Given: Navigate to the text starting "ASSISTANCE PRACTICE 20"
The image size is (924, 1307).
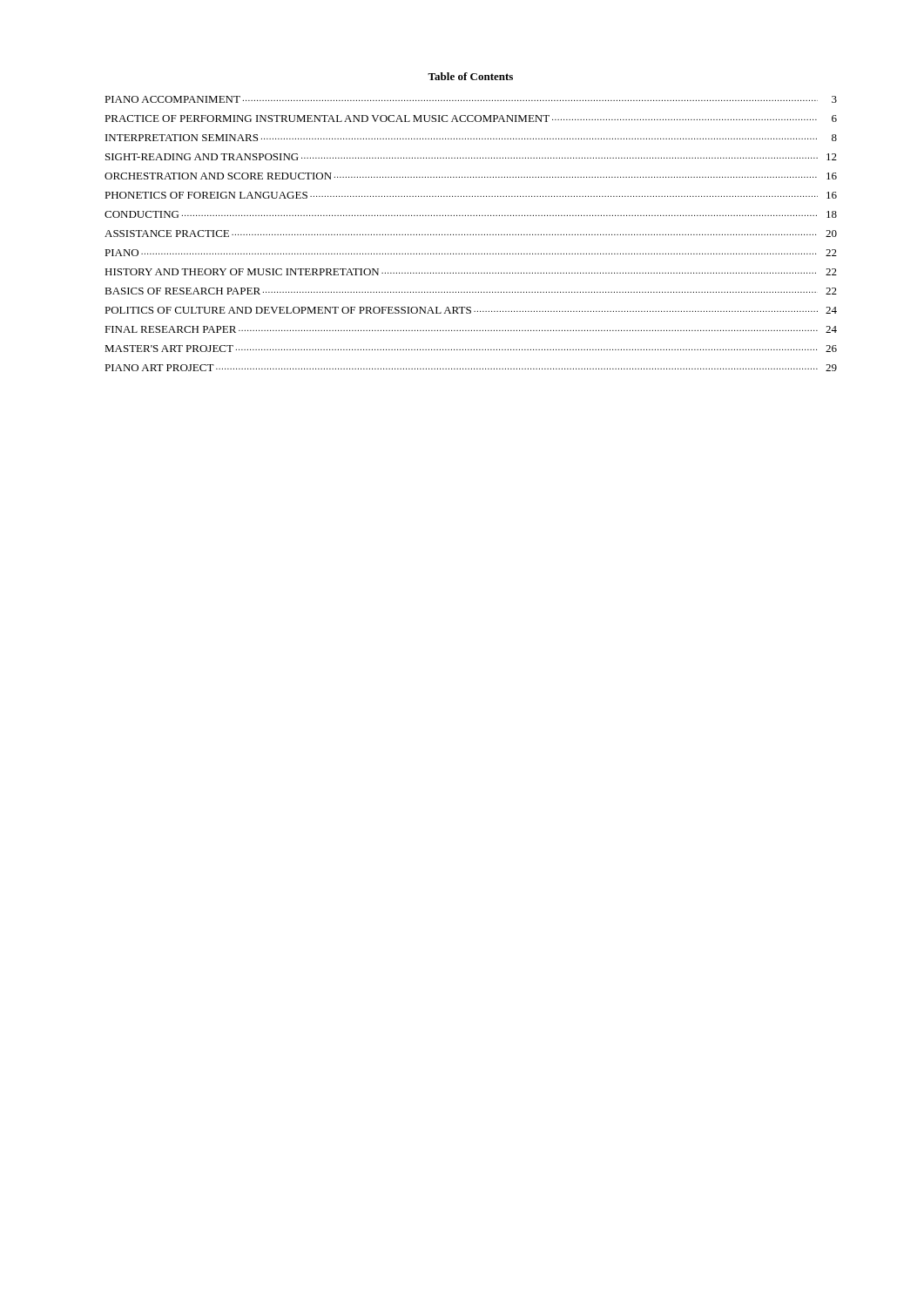Looking at the screenshot, I should (471, 233).
